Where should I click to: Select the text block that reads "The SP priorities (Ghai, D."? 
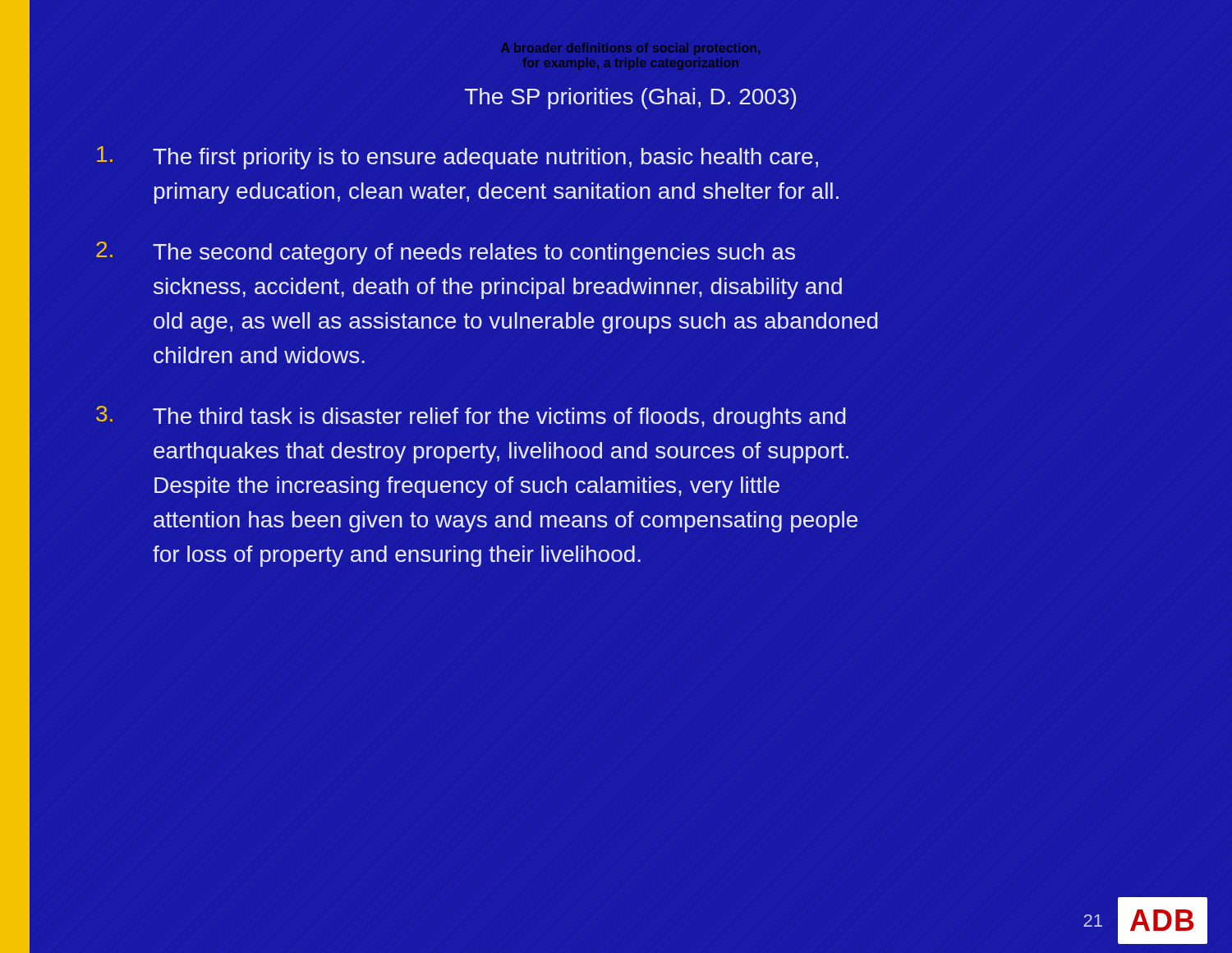(x=631, y=97)
